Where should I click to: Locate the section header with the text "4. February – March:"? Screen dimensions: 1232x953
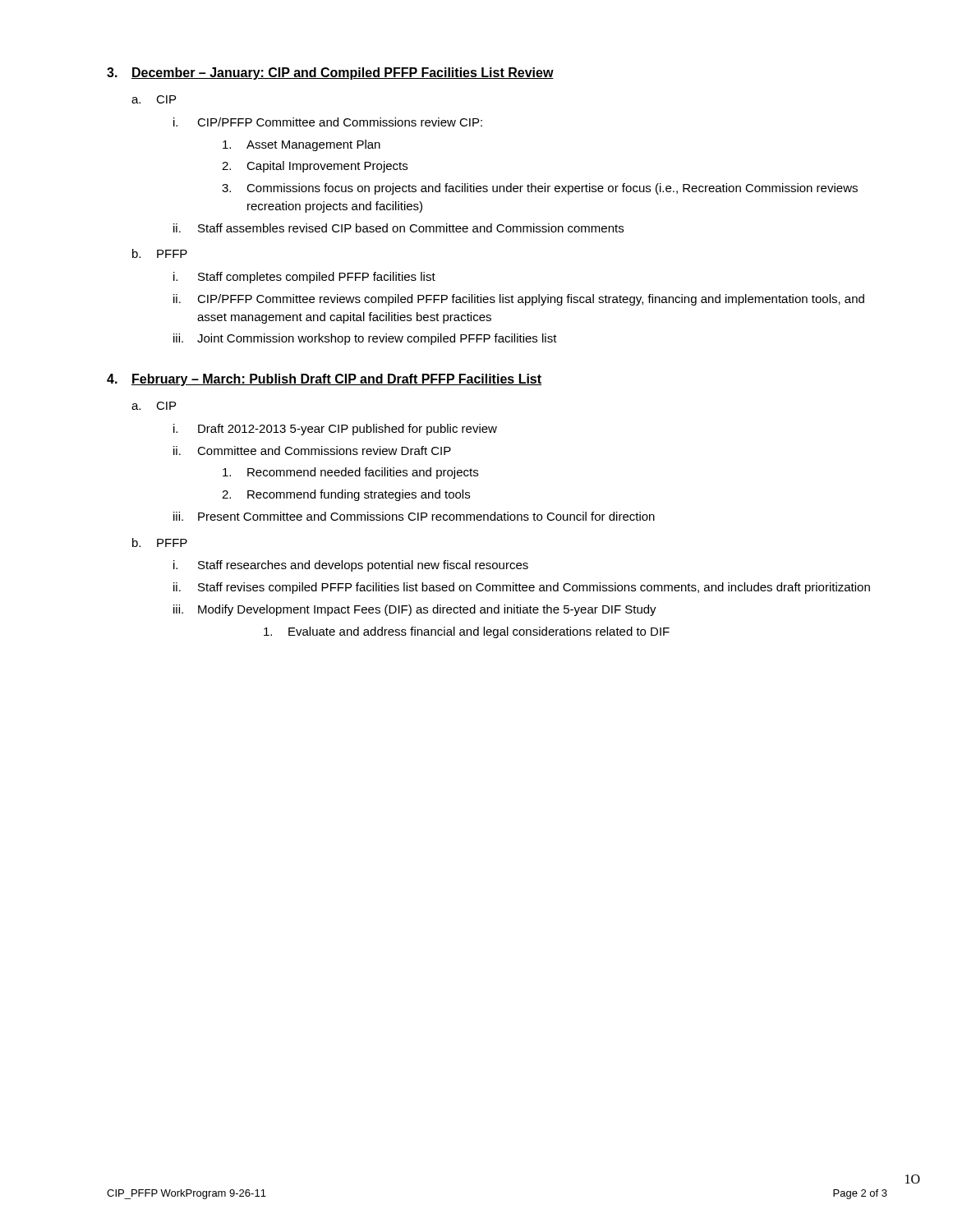pos(324,379)
